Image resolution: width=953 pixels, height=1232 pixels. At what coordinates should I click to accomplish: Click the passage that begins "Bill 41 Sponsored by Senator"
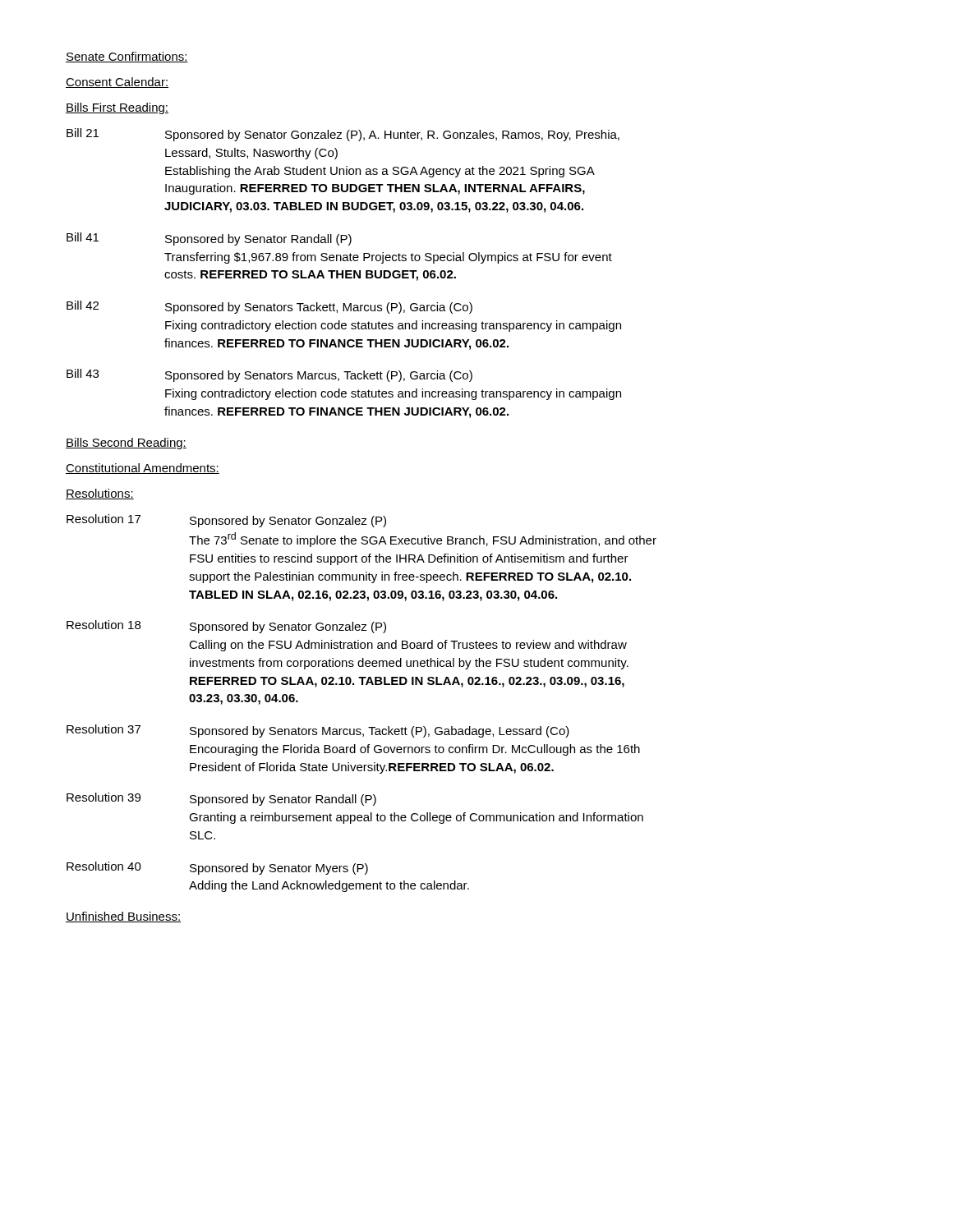(x=476, y=257)
